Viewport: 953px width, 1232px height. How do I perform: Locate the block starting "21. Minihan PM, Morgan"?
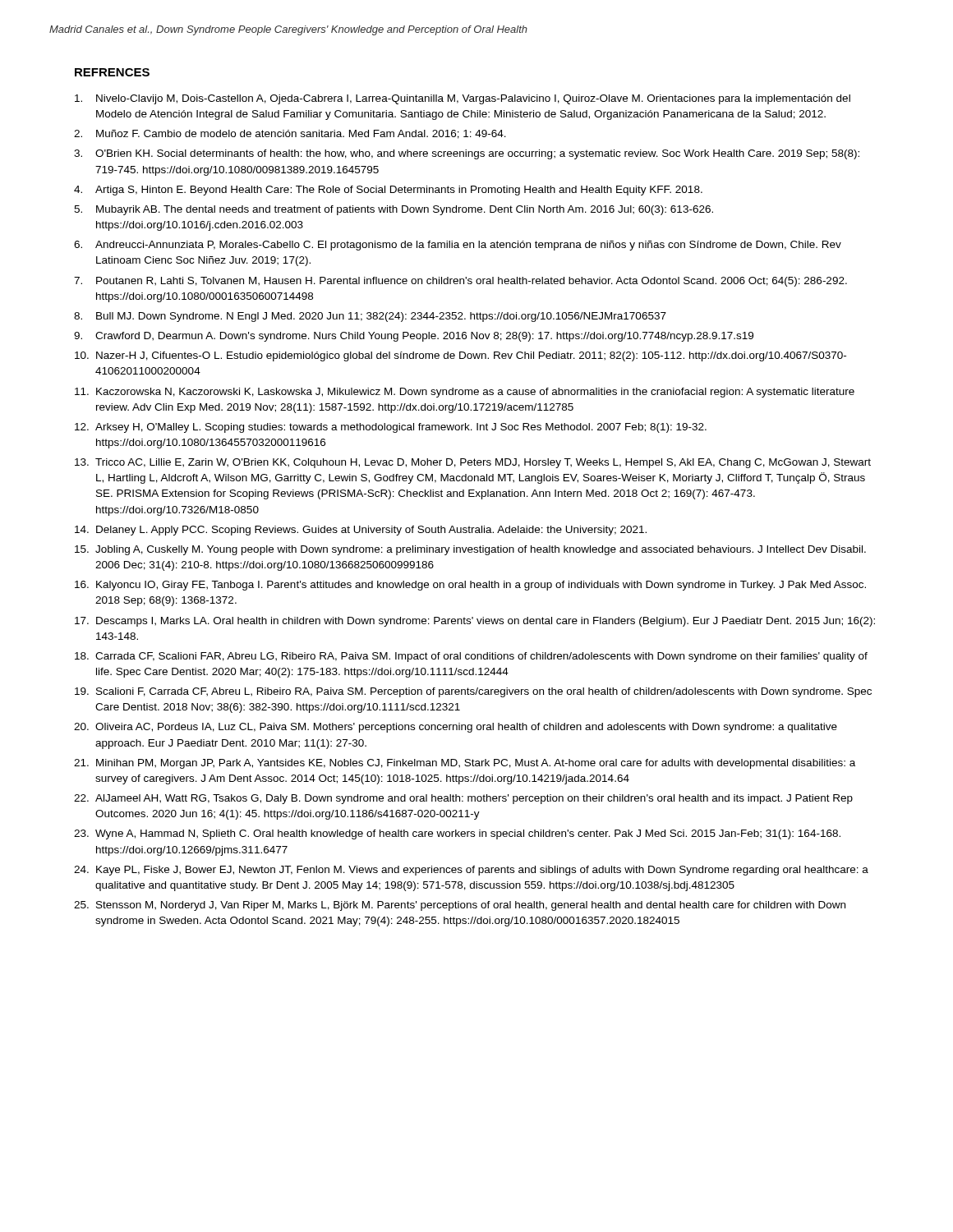476,770
